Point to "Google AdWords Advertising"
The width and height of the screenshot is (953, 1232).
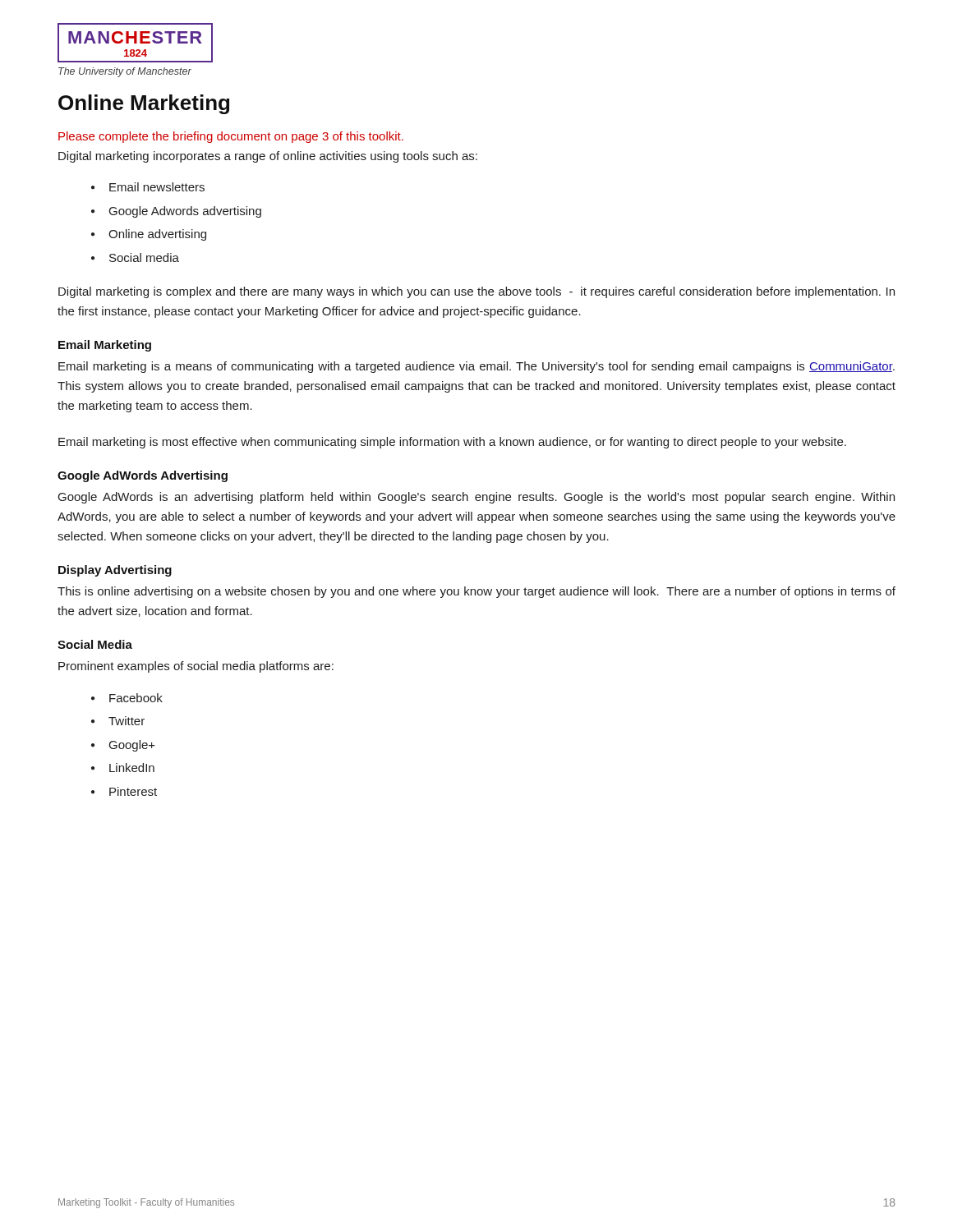(x=143, y=475)
